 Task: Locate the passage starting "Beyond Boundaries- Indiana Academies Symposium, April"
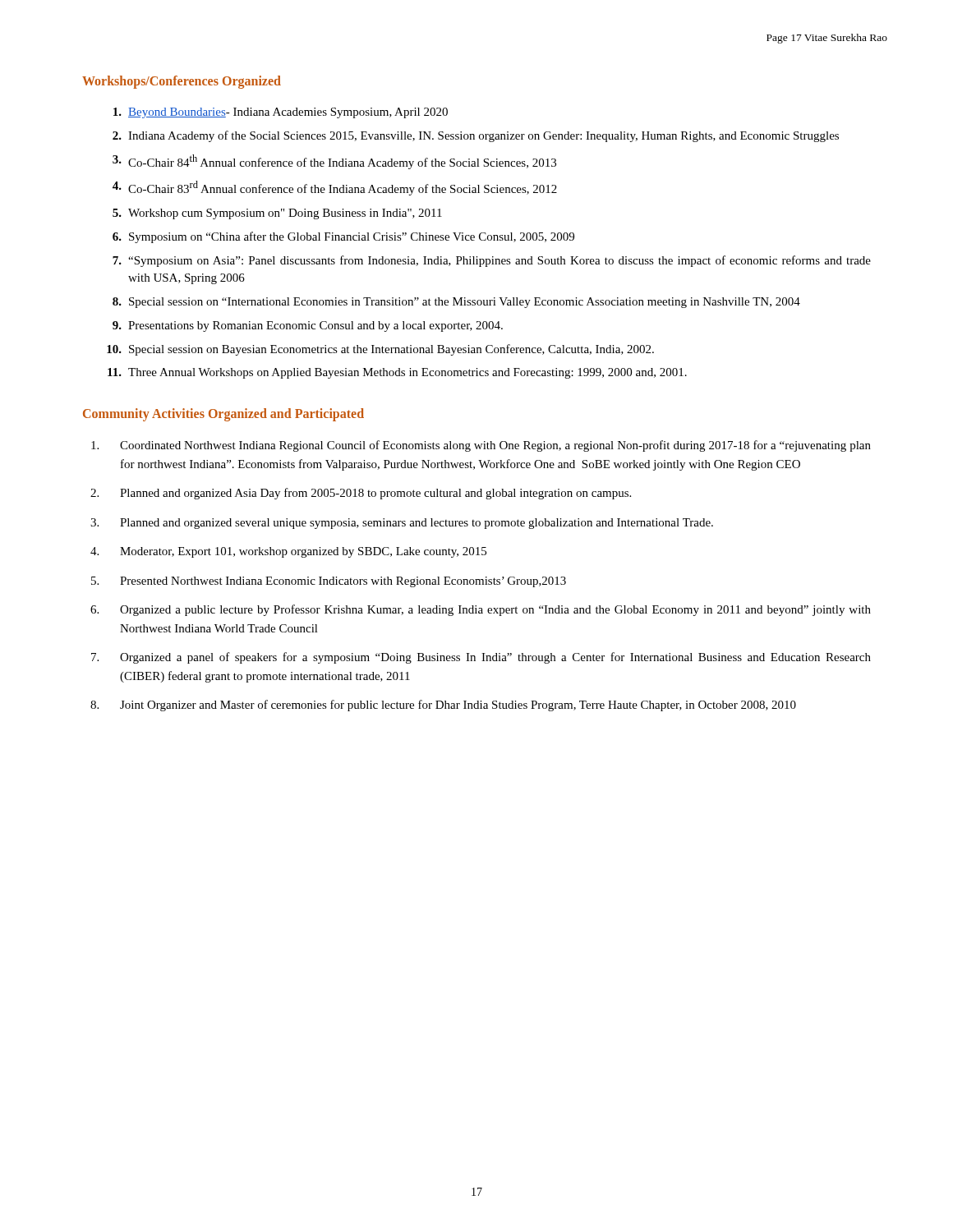273,112
